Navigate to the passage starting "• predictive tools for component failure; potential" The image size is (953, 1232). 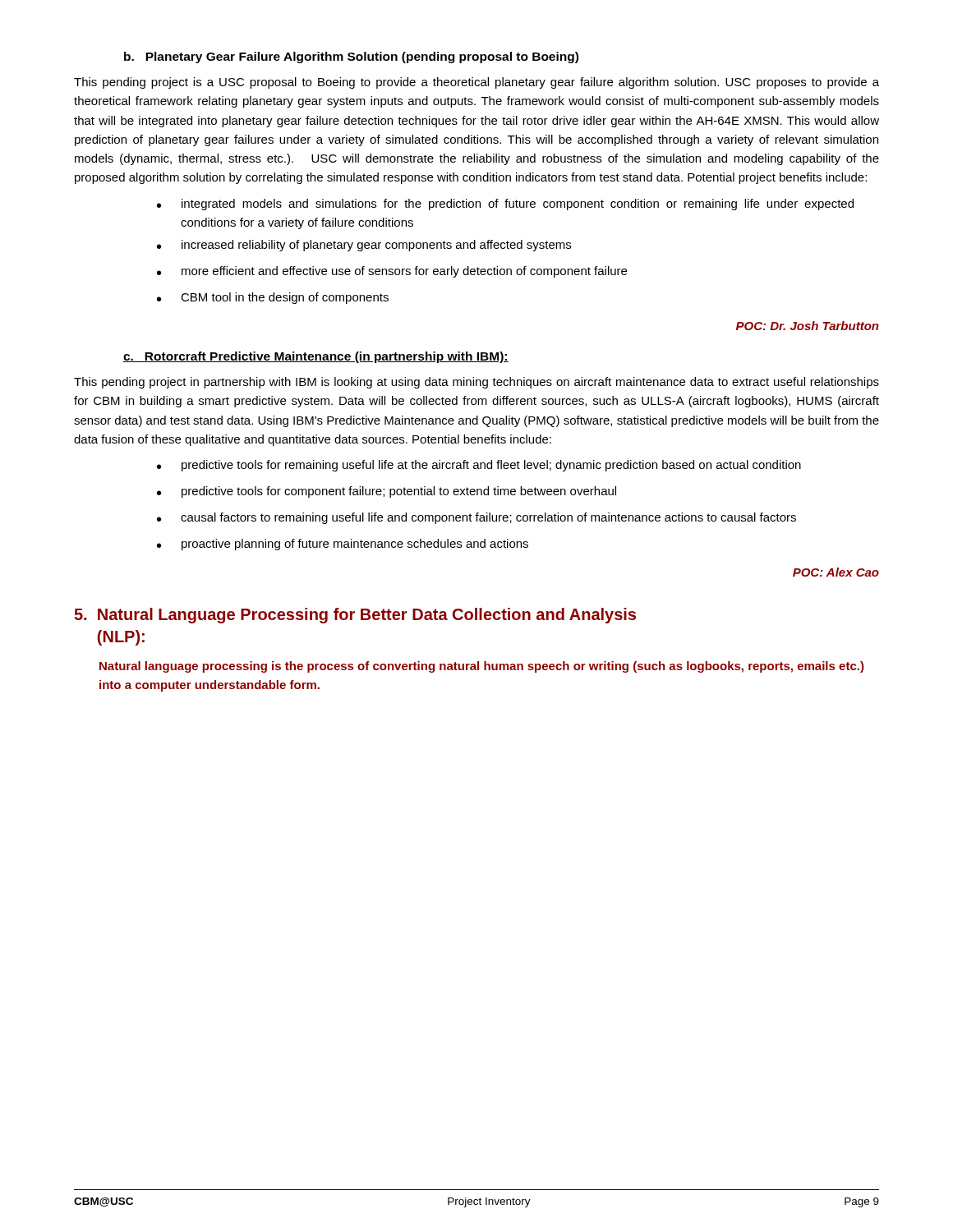tap(387, 493)
